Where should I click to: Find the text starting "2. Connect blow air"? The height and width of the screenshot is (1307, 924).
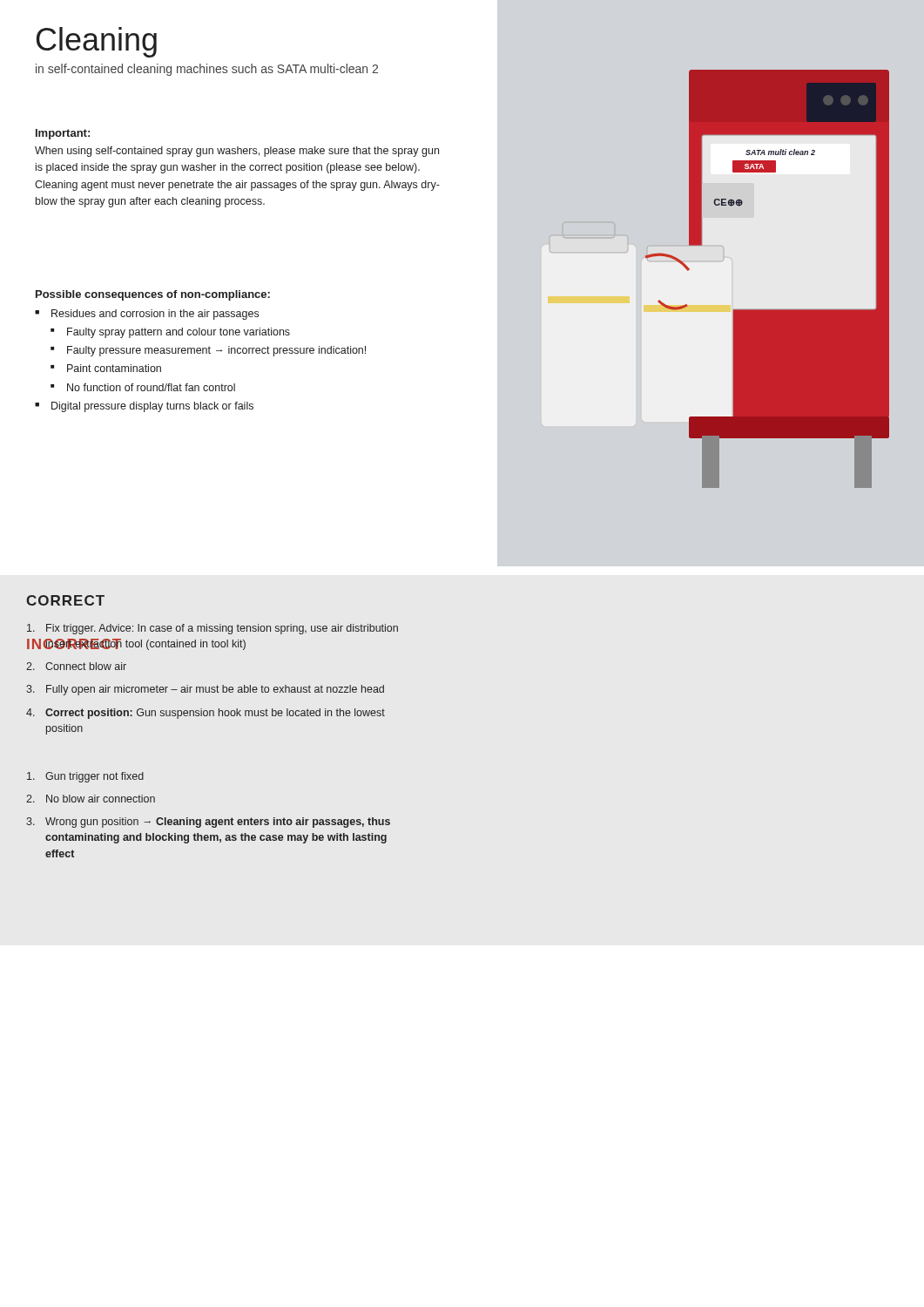coord(76,667)
